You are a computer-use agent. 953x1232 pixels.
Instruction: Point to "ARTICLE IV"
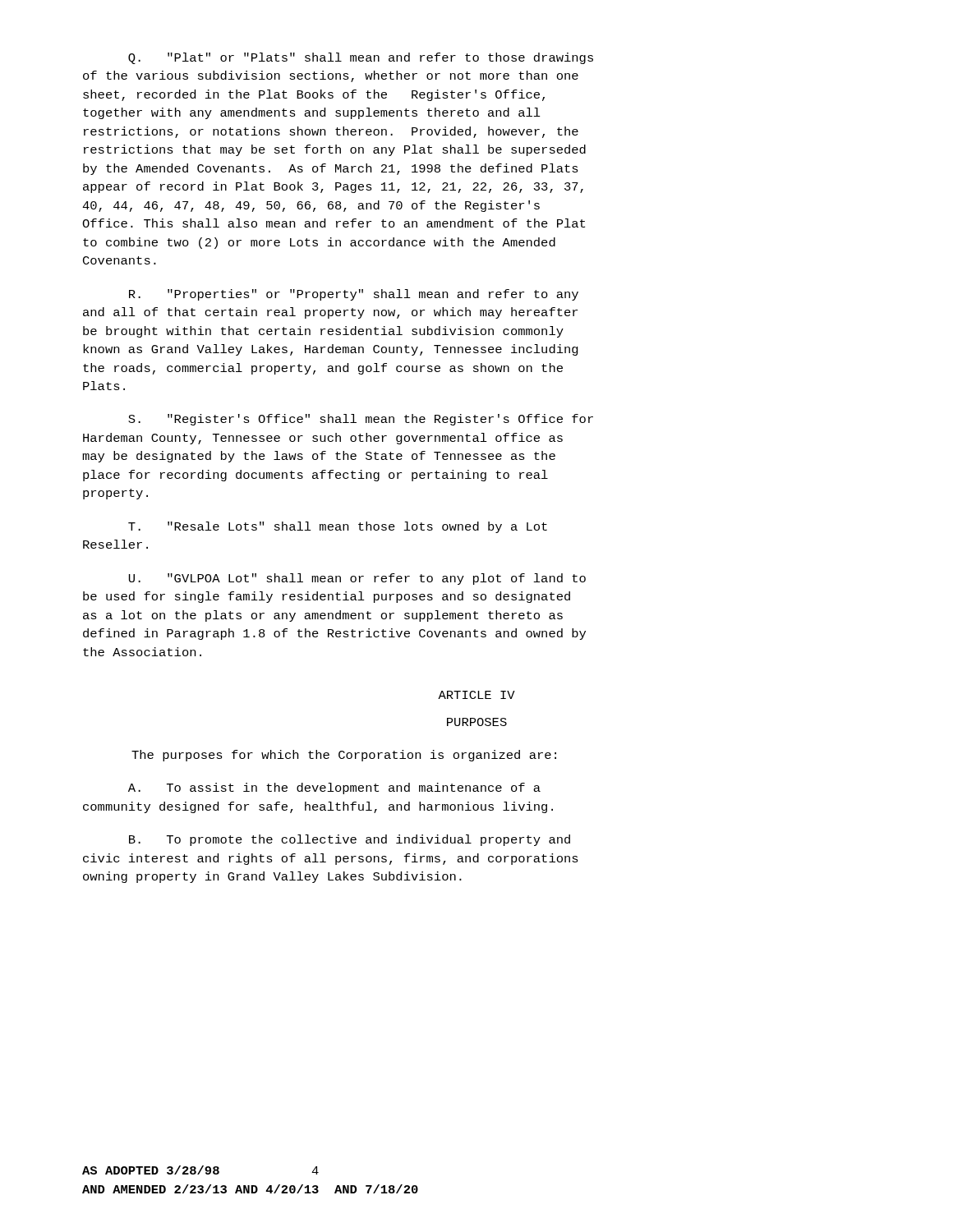(x=476, y=696)
